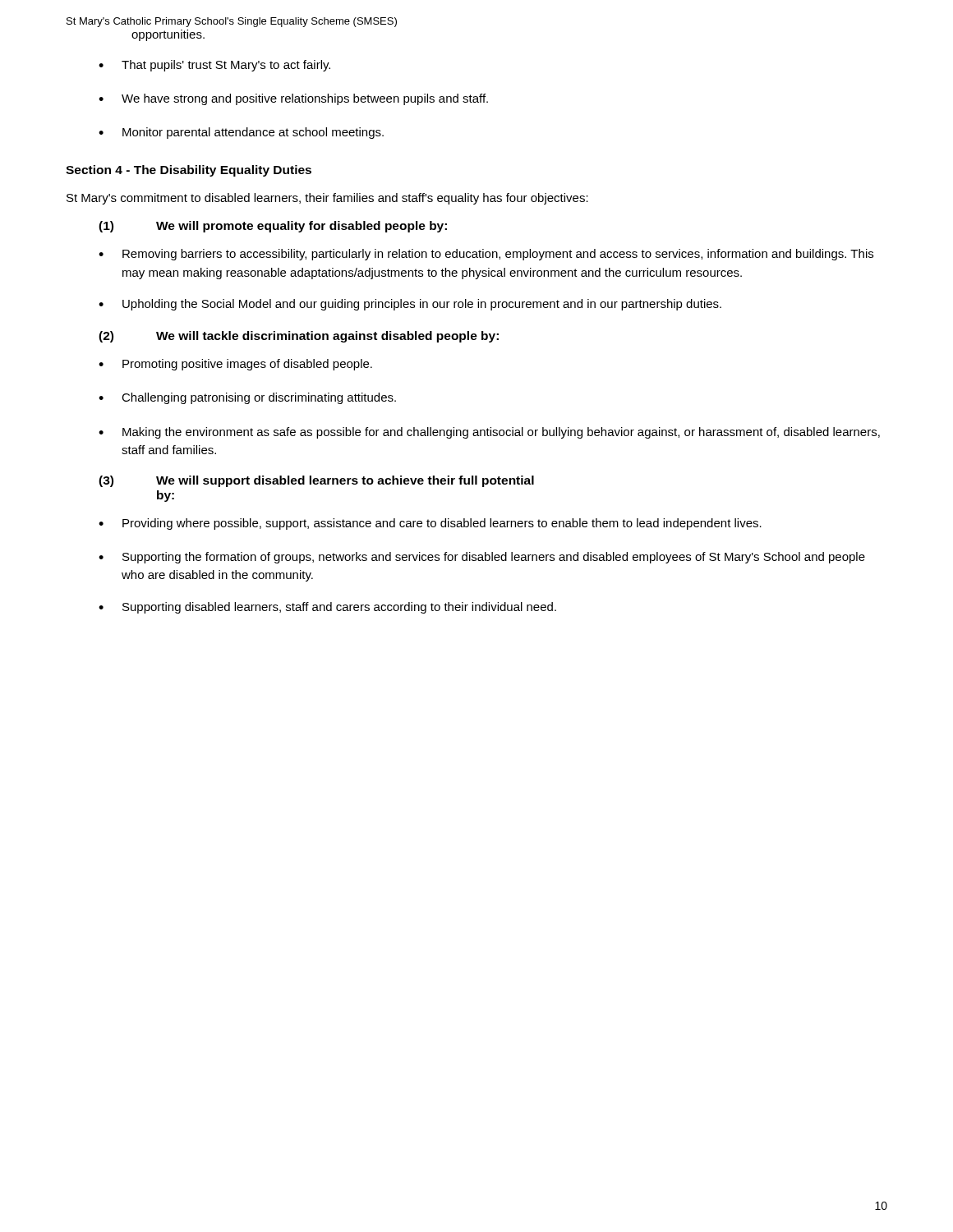Locate the passage starting "• Supporting the"
Screen dimensions: 1232x953
click(x=493, y=566)
